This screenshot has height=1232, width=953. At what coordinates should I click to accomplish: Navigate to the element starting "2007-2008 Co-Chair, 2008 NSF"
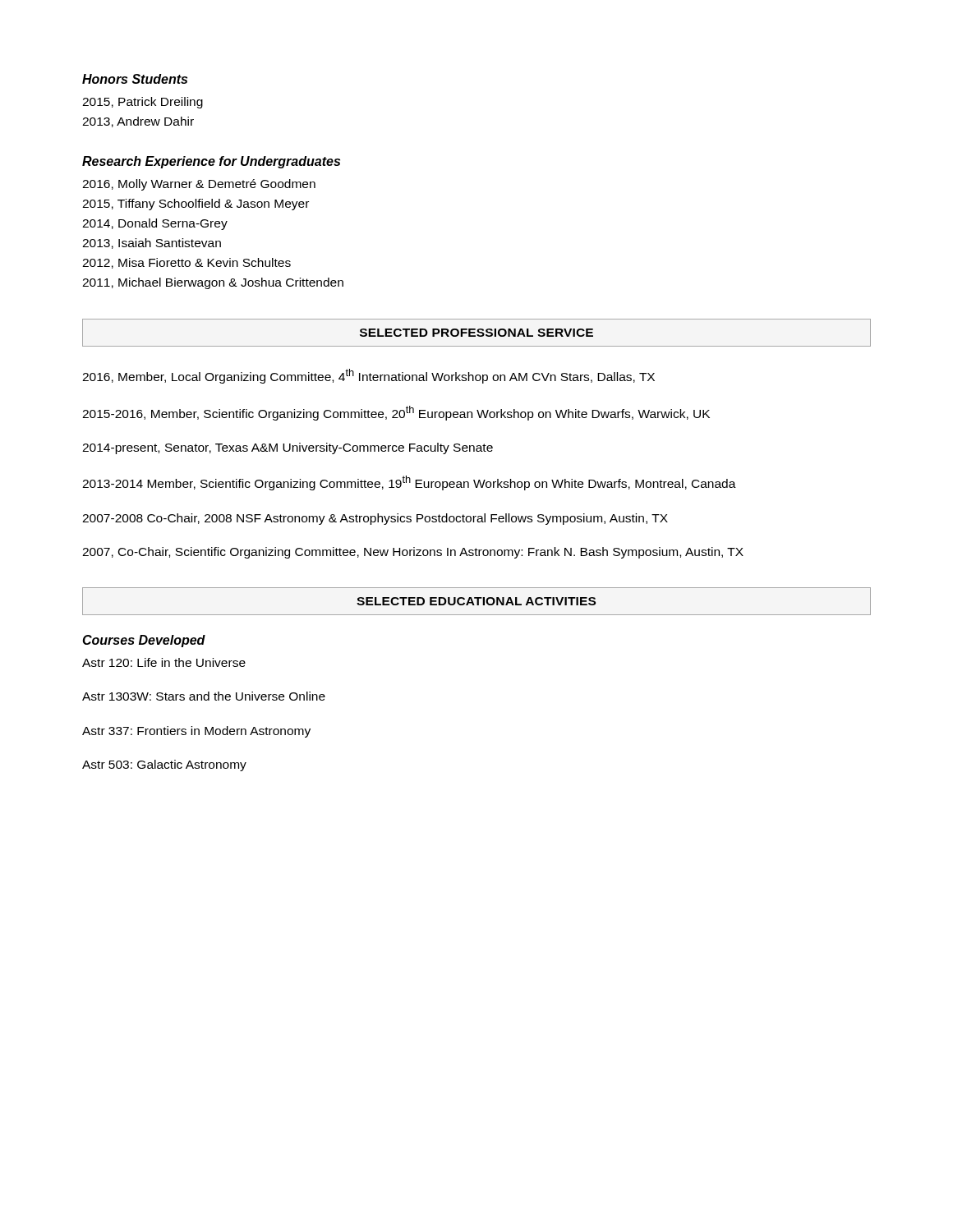pyautogui.click(x=375, y=518)
